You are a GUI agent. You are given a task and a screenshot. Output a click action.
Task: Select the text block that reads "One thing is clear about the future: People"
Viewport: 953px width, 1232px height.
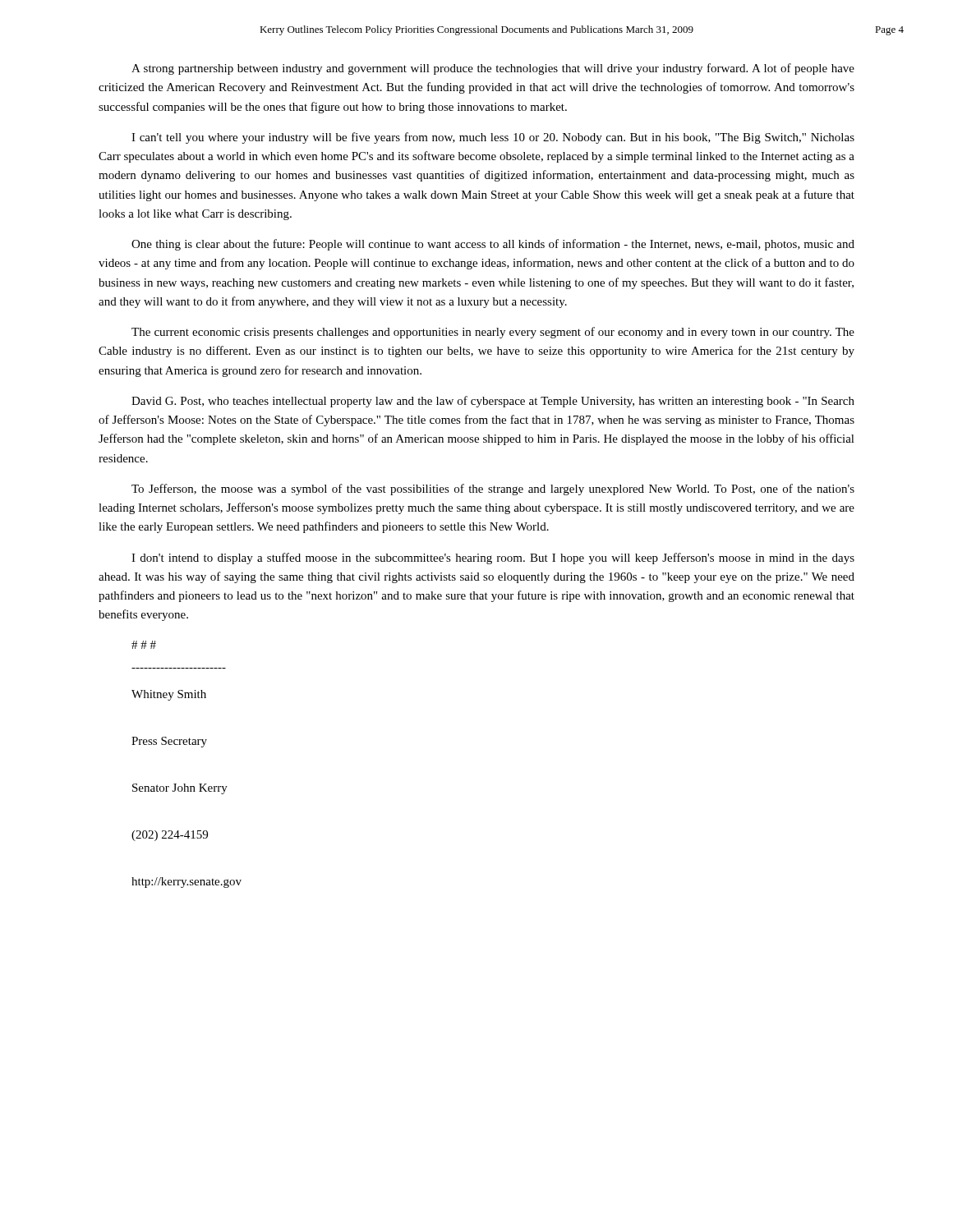(476, 273)
